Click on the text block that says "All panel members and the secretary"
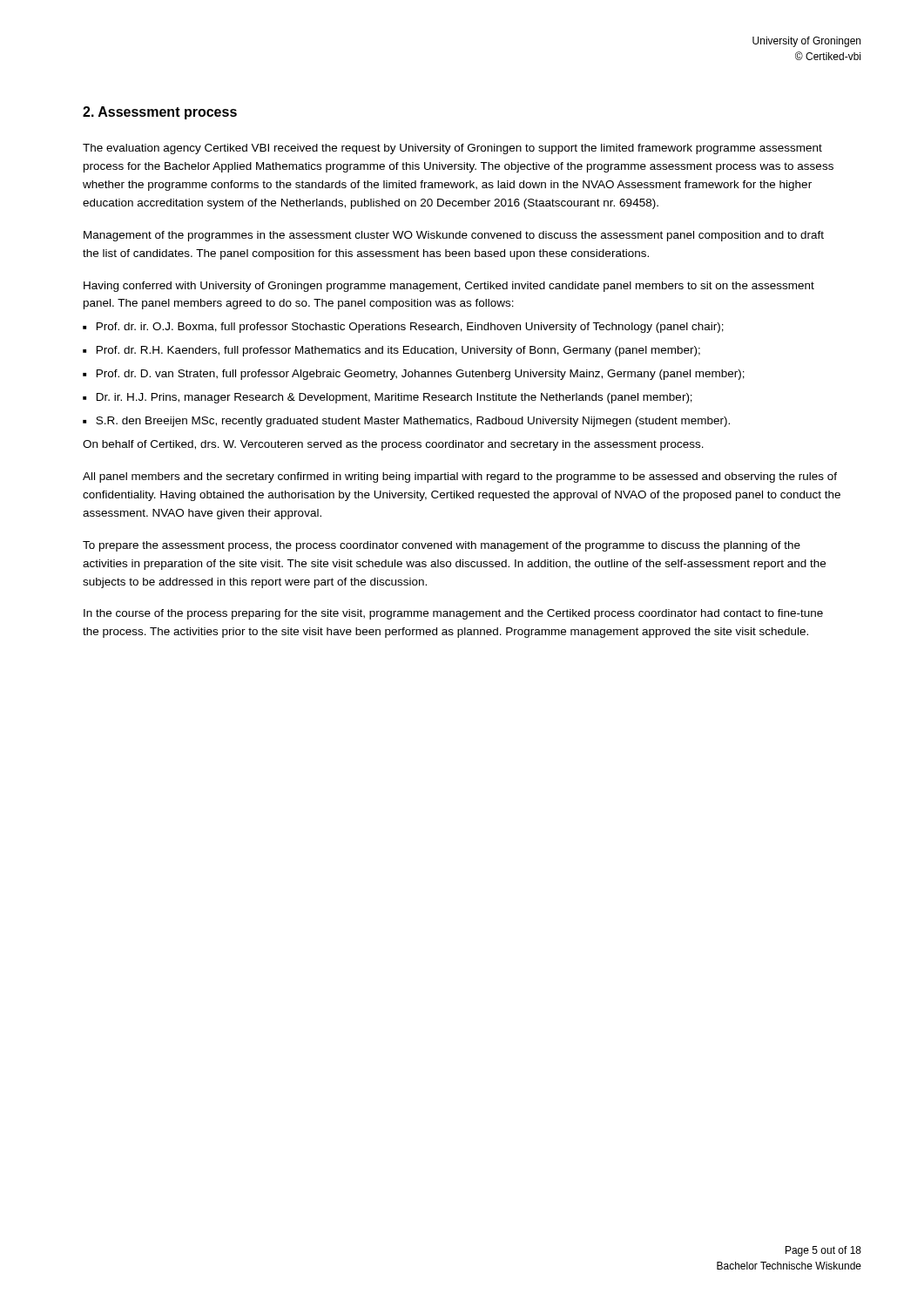Image resolution: width=924 pixels, height=1307 pixels. point(462,494)
